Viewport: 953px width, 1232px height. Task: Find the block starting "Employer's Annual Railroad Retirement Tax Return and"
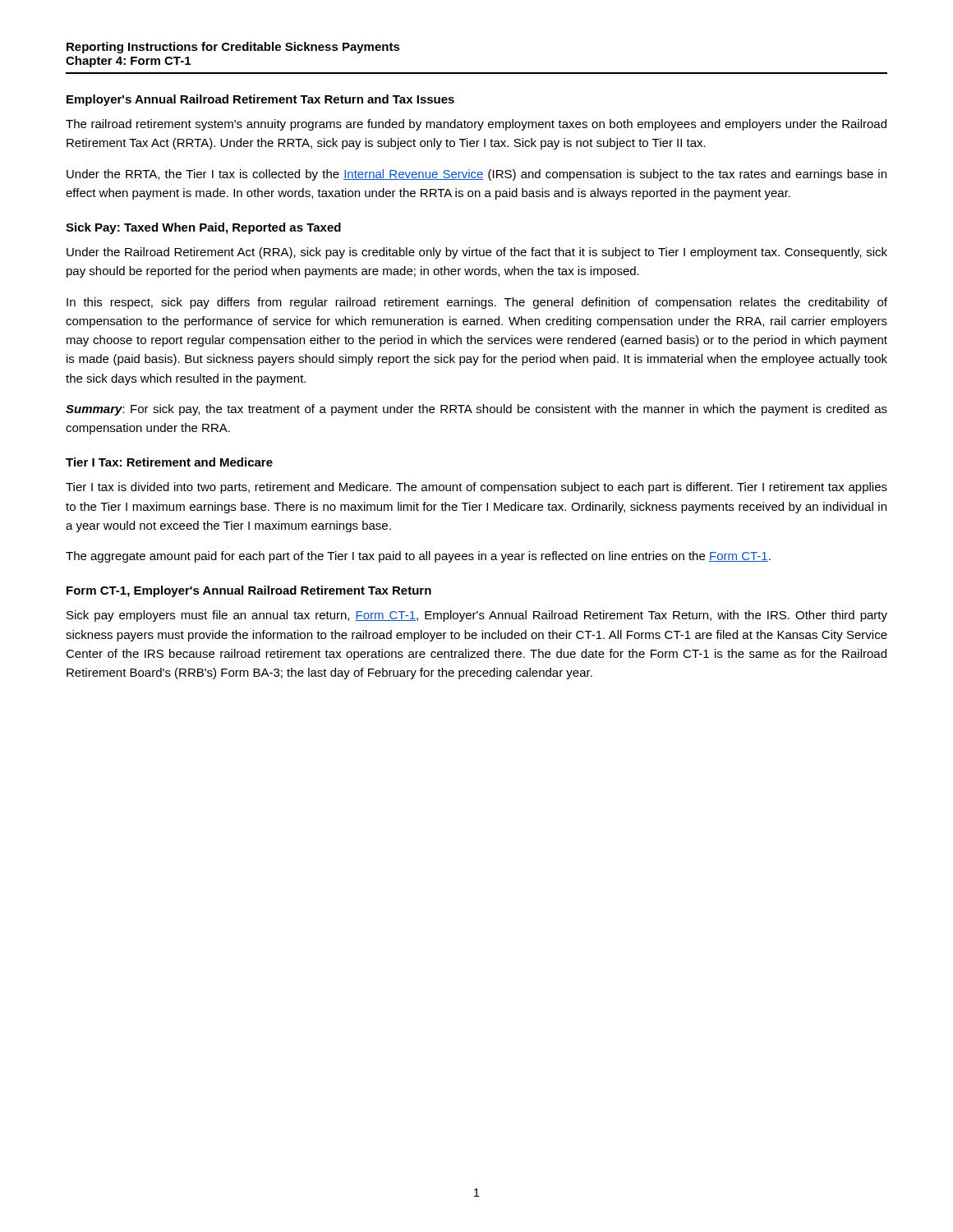[260, 99]
